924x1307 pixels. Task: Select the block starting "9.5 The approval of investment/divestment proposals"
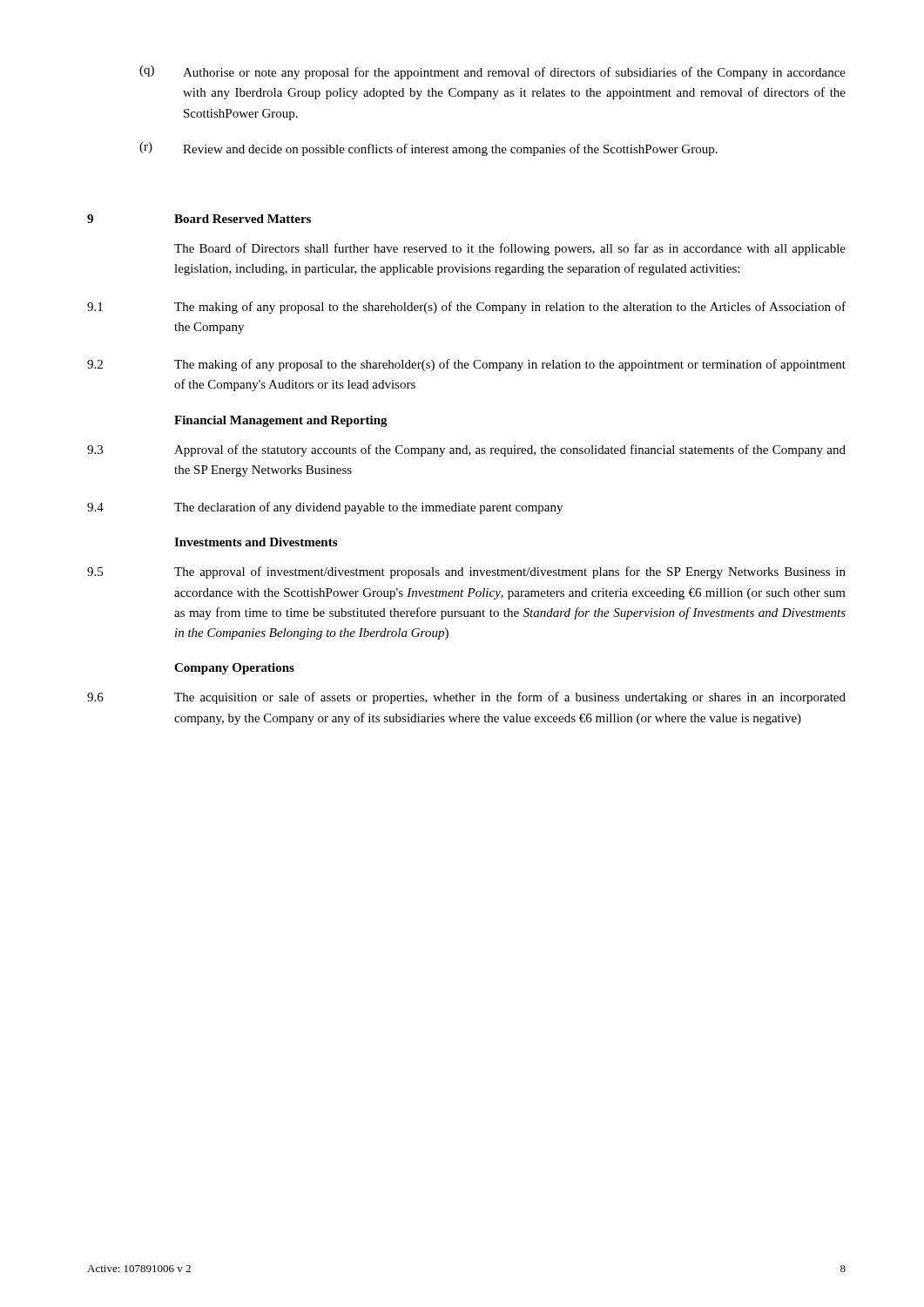[x=466, y=603]
